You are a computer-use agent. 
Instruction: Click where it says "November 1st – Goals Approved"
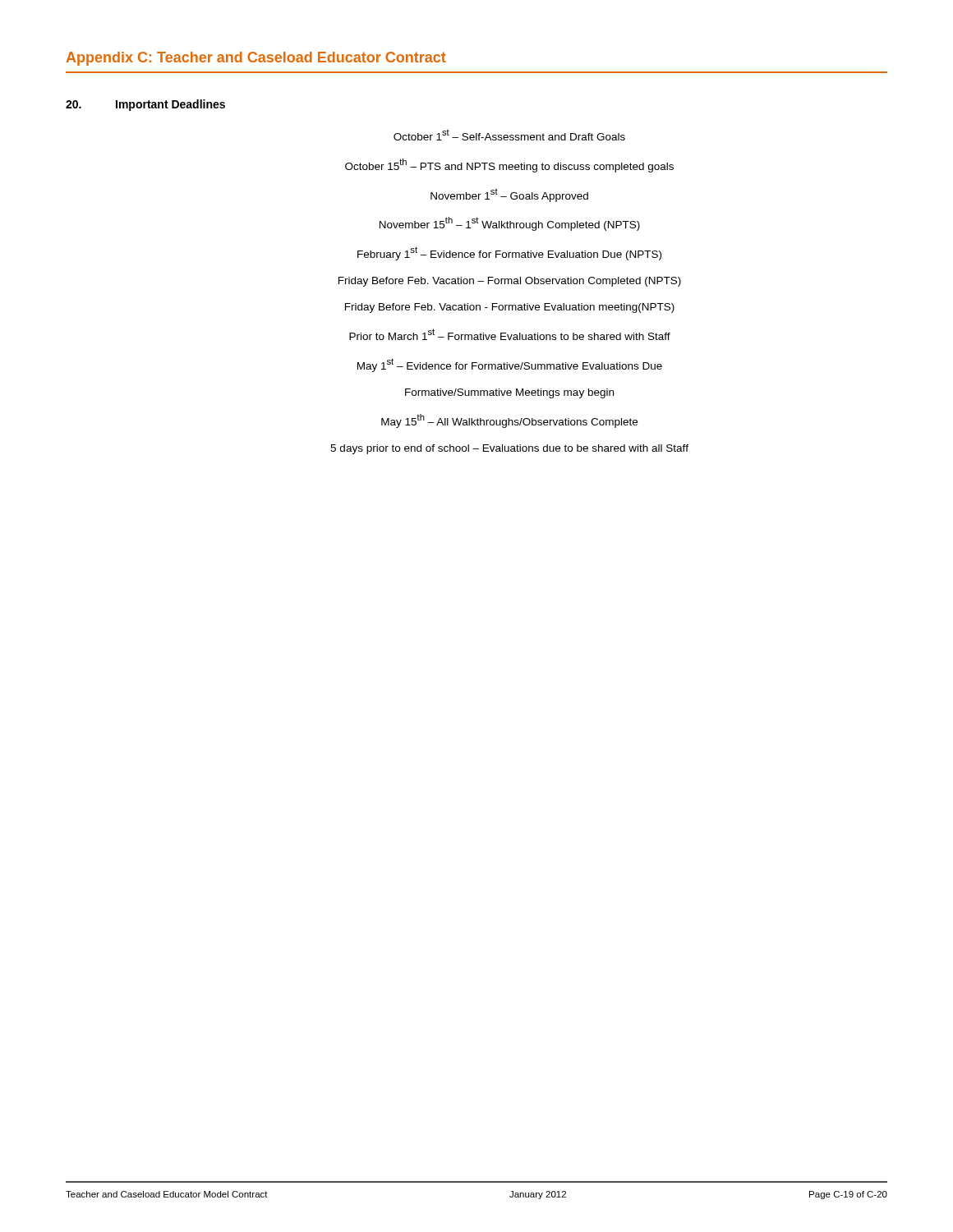[509, 194]
